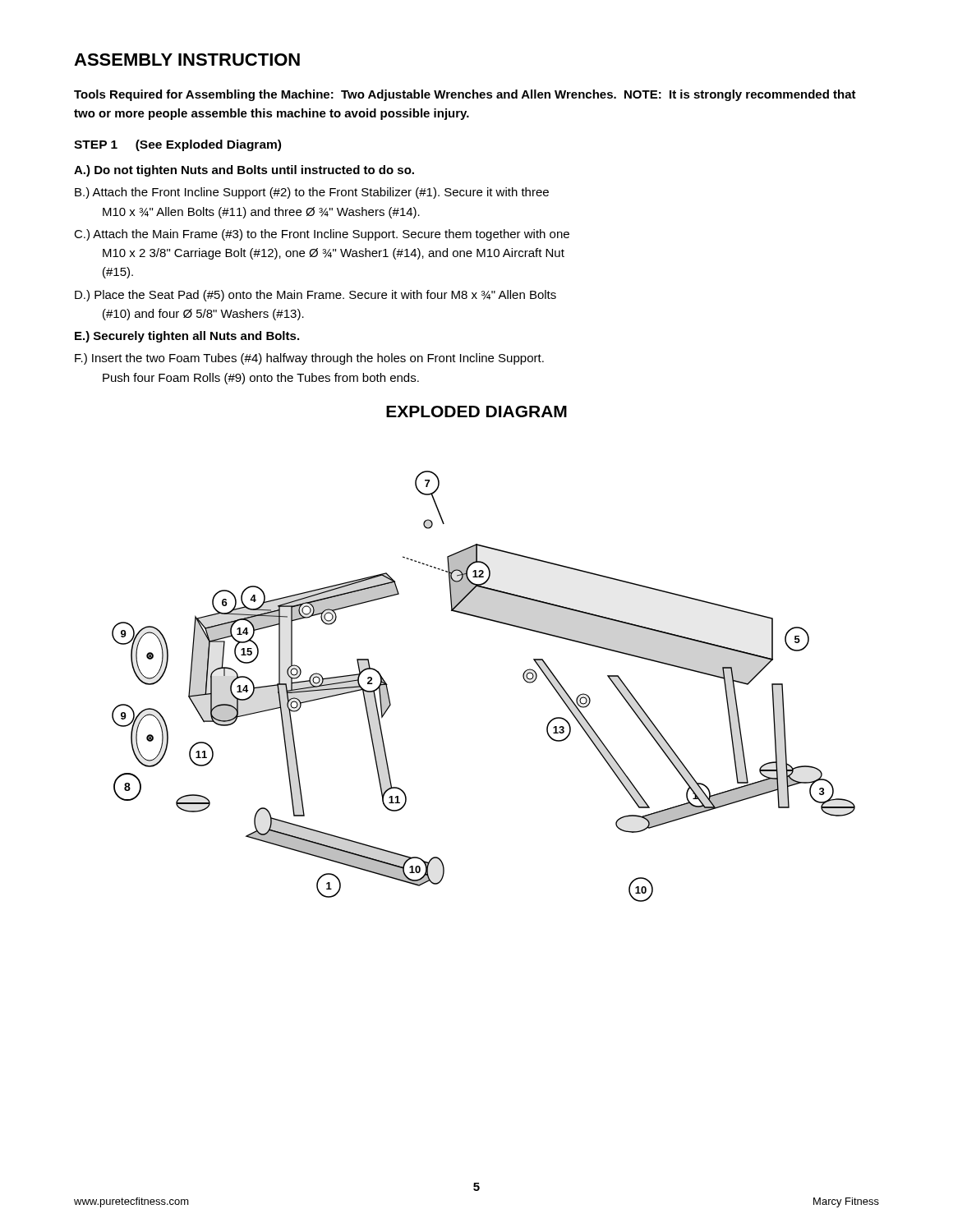Image resolution: width=953 pixels, height=1232 pixels.
Task: Navigate to the text block starting "D.) Place the Seat Pad (#5)"
Action: 476,305
